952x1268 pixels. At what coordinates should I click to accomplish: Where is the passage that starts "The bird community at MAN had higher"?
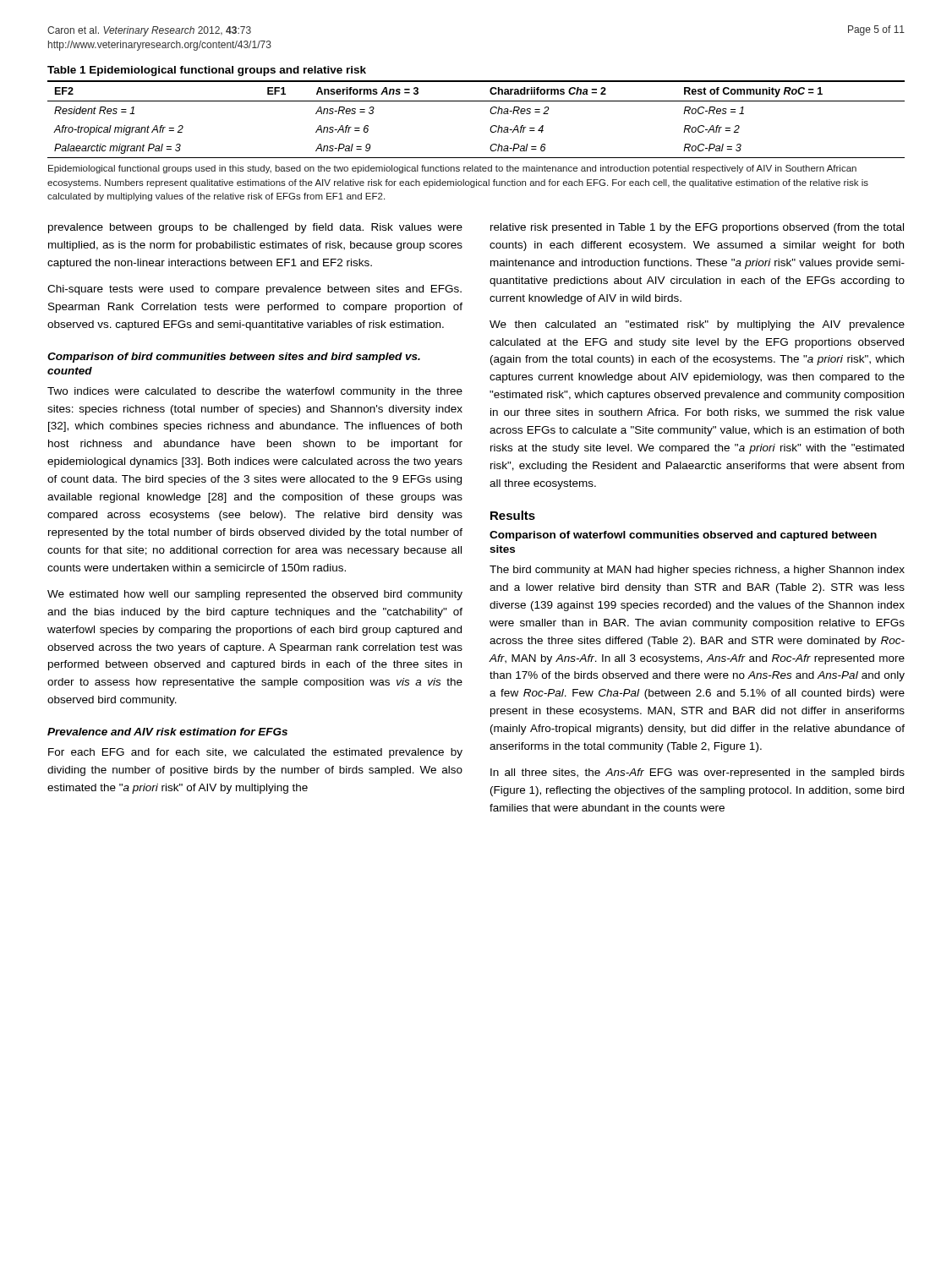coord(697,658)
